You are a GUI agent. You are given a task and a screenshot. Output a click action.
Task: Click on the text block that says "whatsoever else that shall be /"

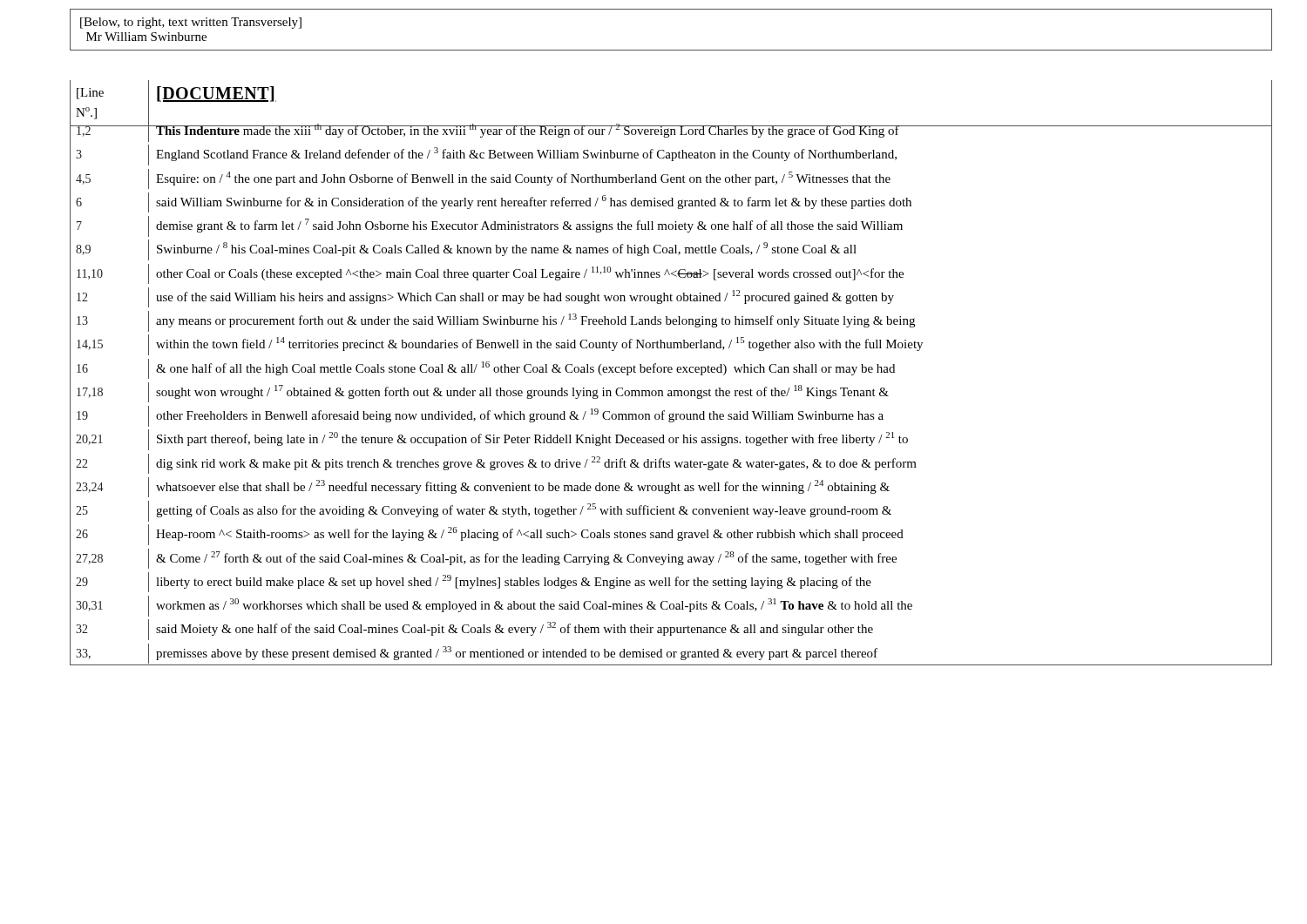click(523, 485)
